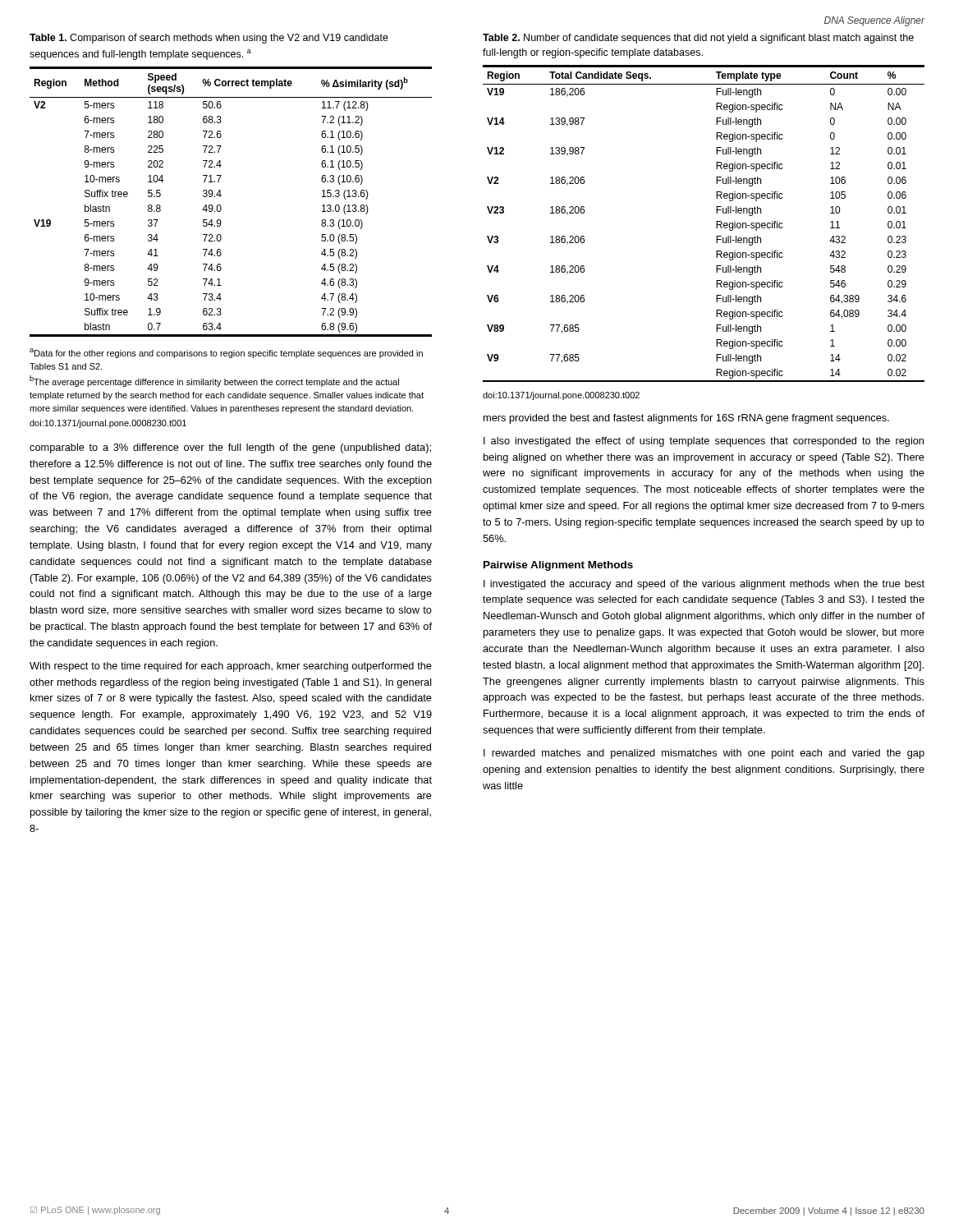Find the text block starting "I rewarded matches"
The image size is (954, 1232).
(x=704, y=769)
